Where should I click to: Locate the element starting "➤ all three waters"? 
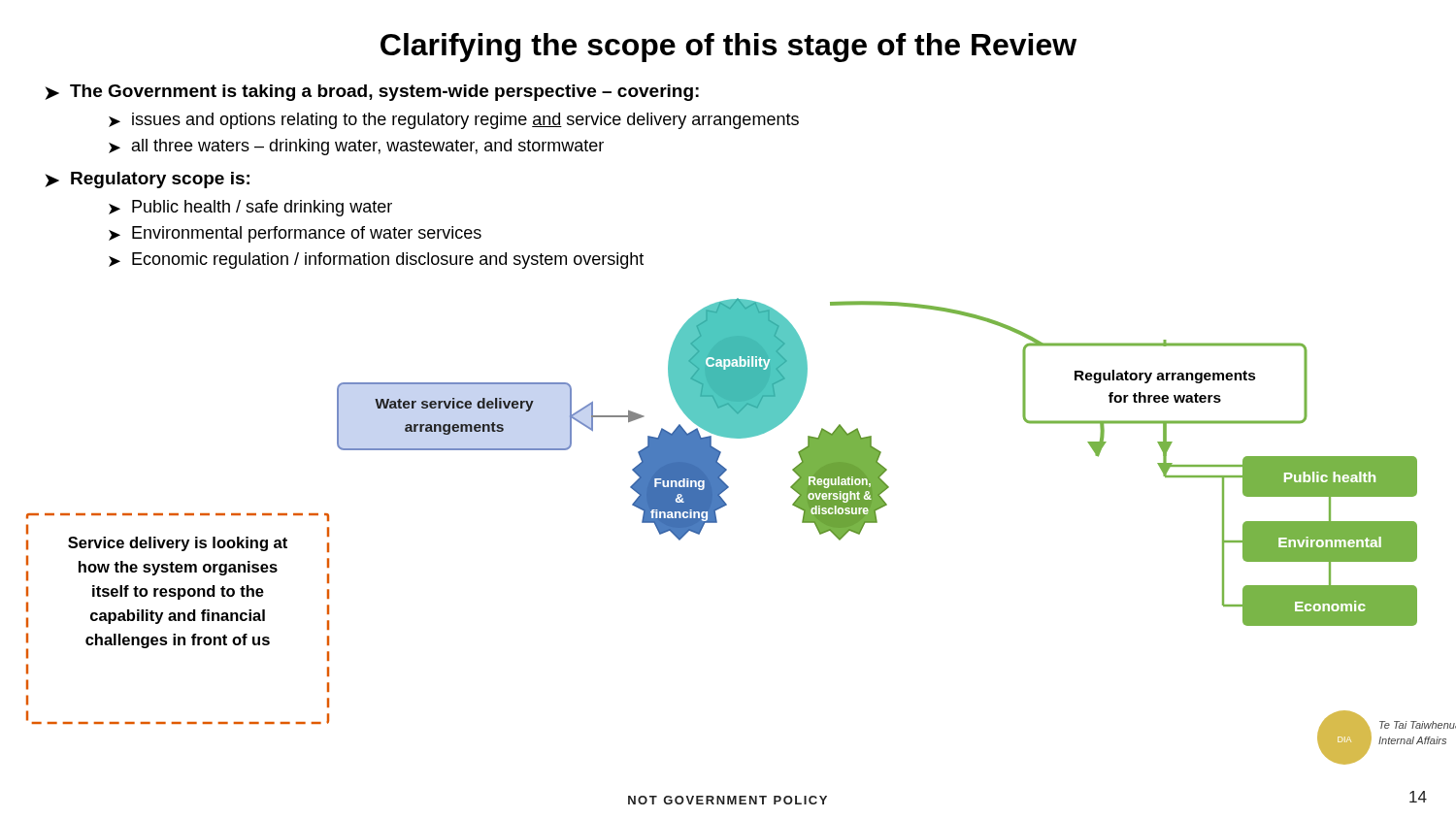(355, 147)
